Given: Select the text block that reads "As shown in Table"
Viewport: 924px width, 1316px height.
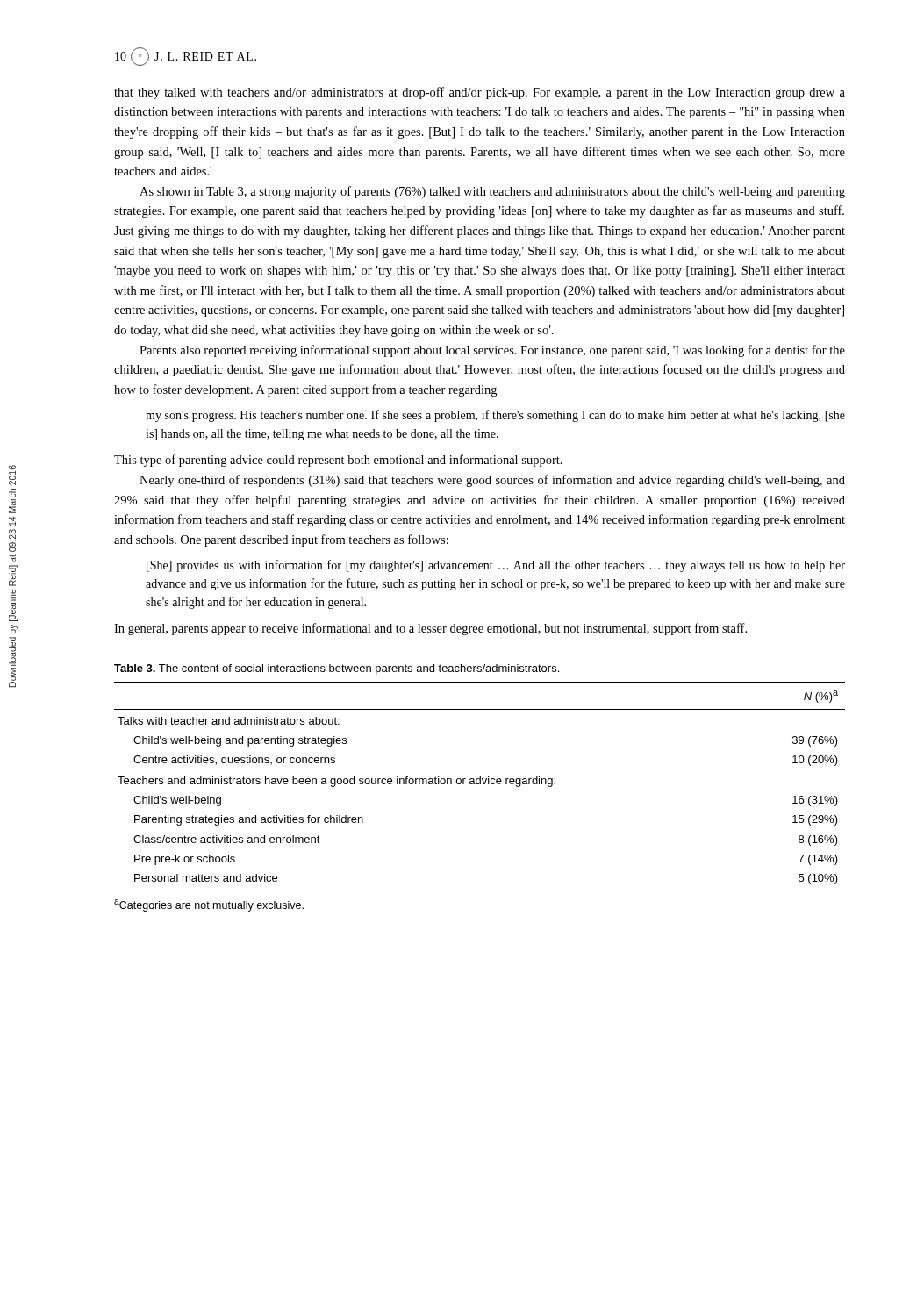Looking at the screenshot, I should pyautogui.click(x=480, y=261).
